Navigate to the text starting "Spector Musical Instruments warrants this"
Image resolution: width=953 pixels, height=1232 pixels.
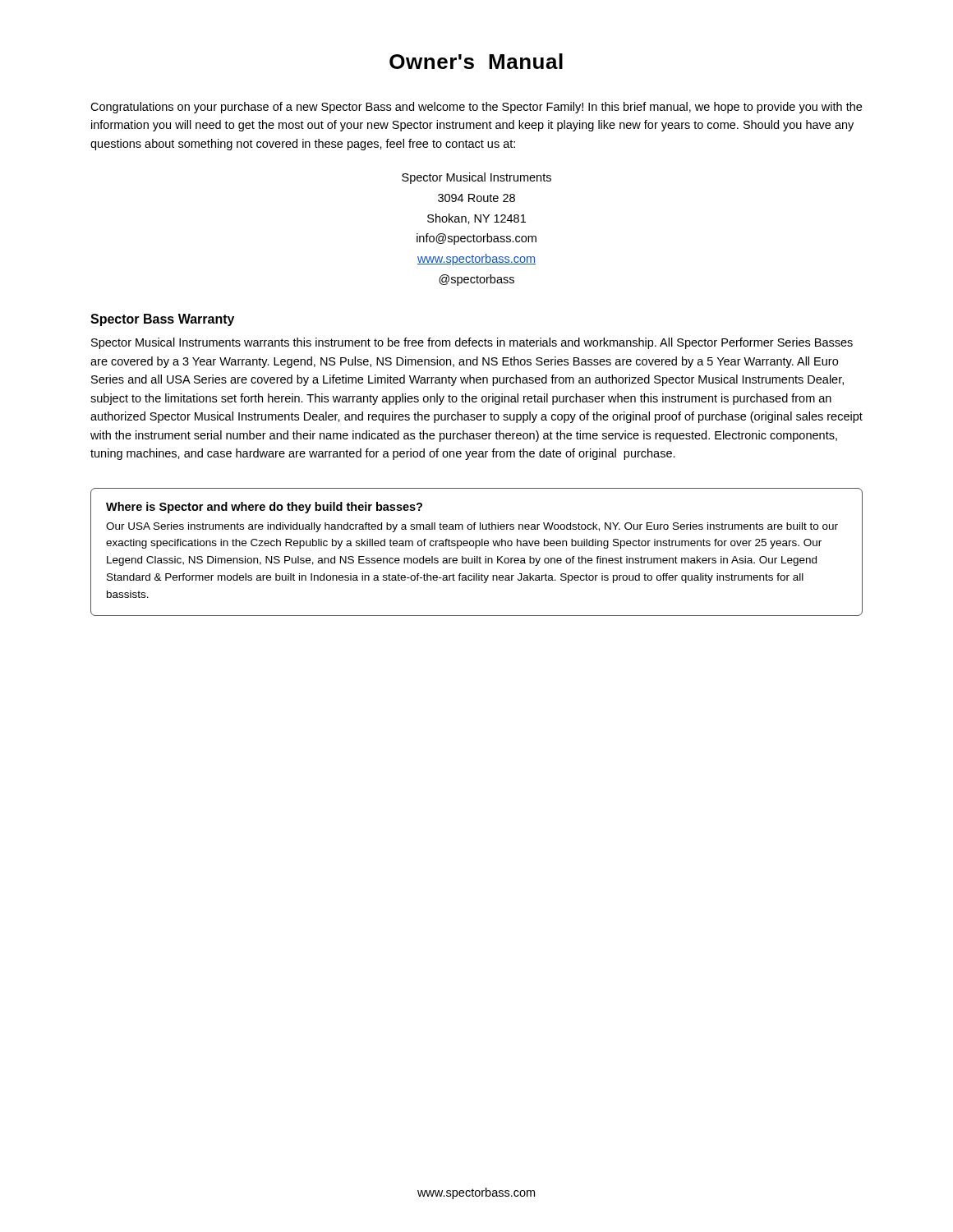tap(476, 398)
